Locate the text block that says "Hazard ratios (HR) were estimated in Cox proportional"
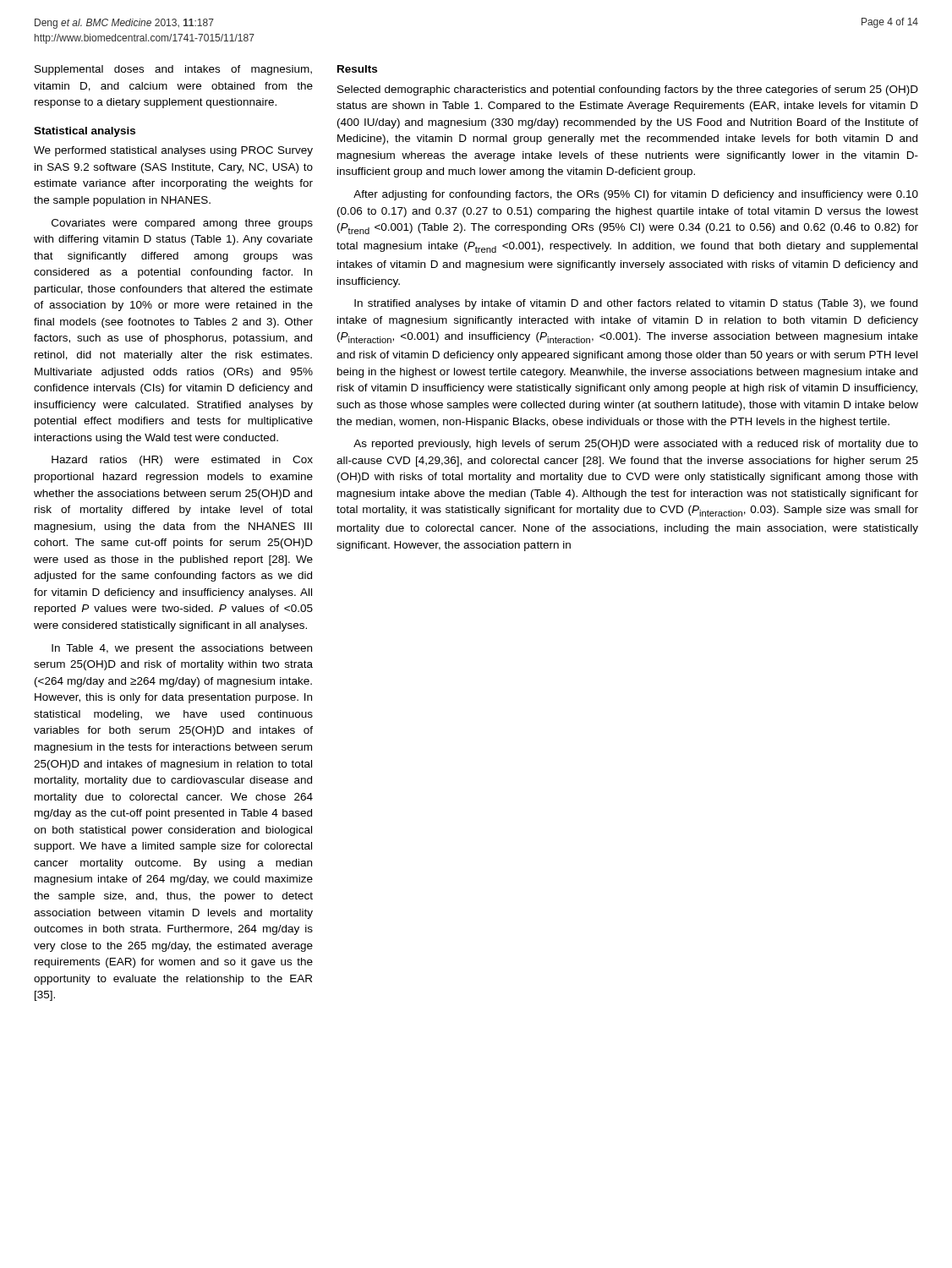 coord(173,543)
